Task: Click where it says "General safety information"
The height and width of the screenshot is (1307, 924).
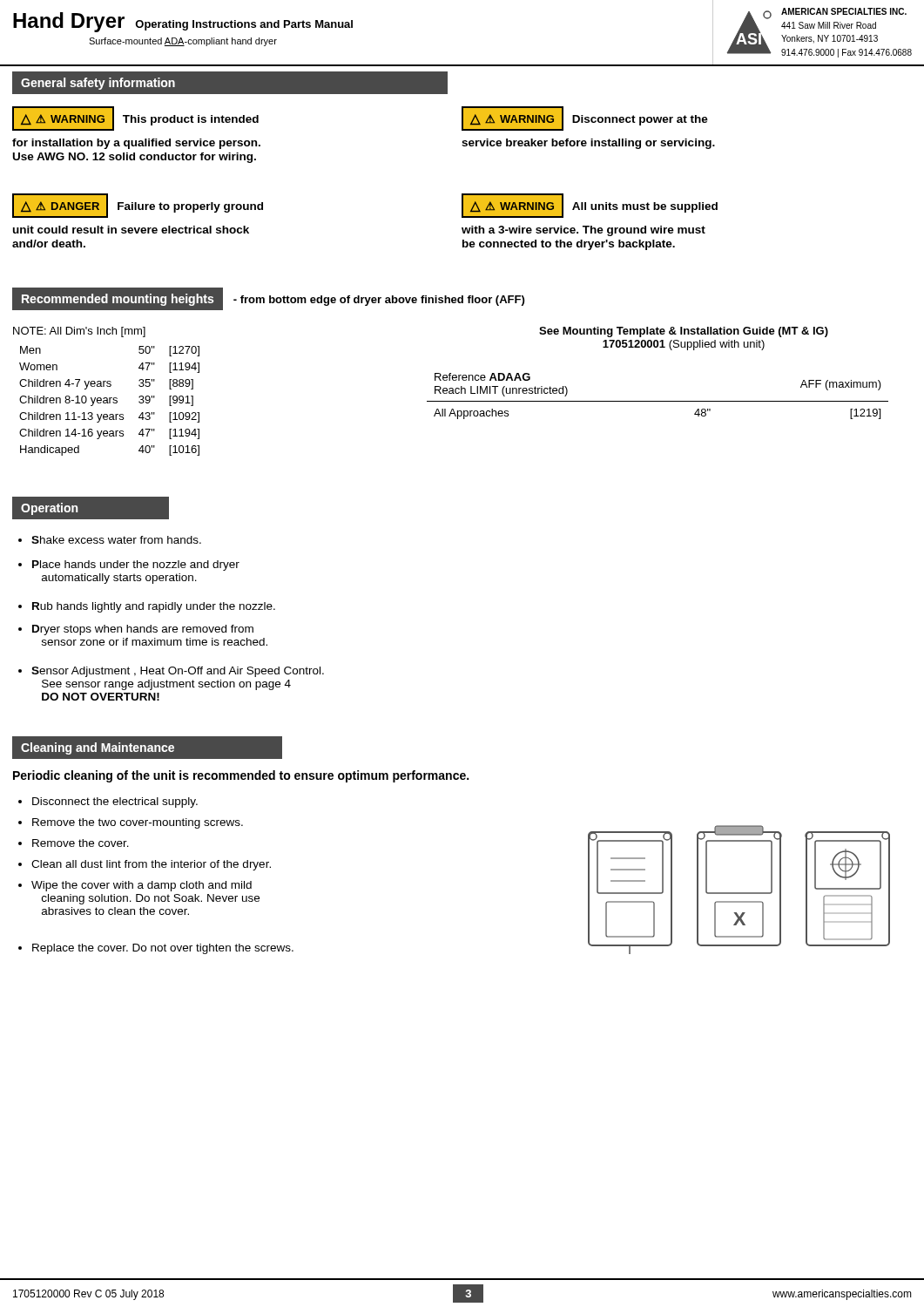Action: [x=230, y=83]
